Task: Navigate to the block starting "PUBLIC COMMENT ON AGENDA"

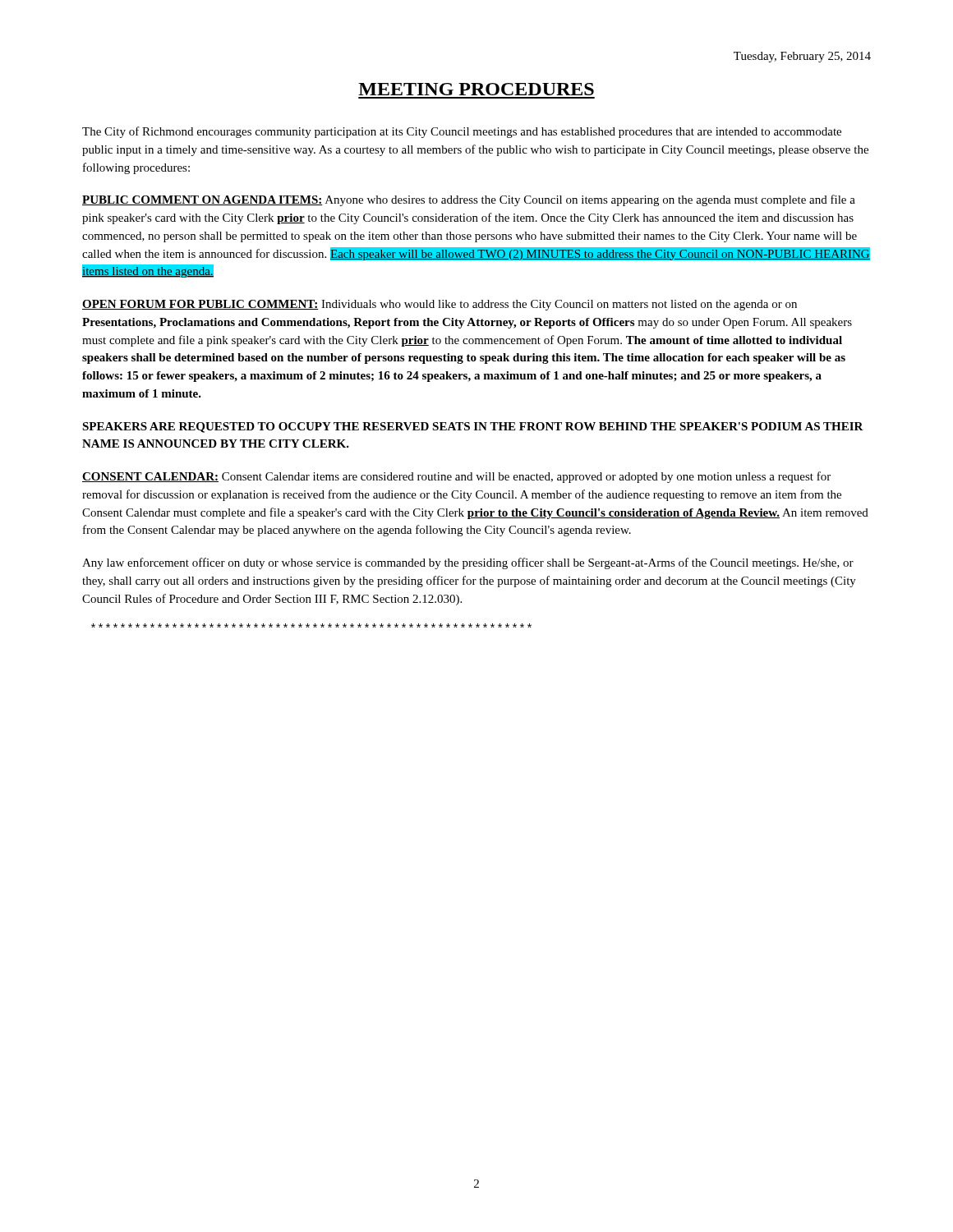Action: click(x=476, y=235)
